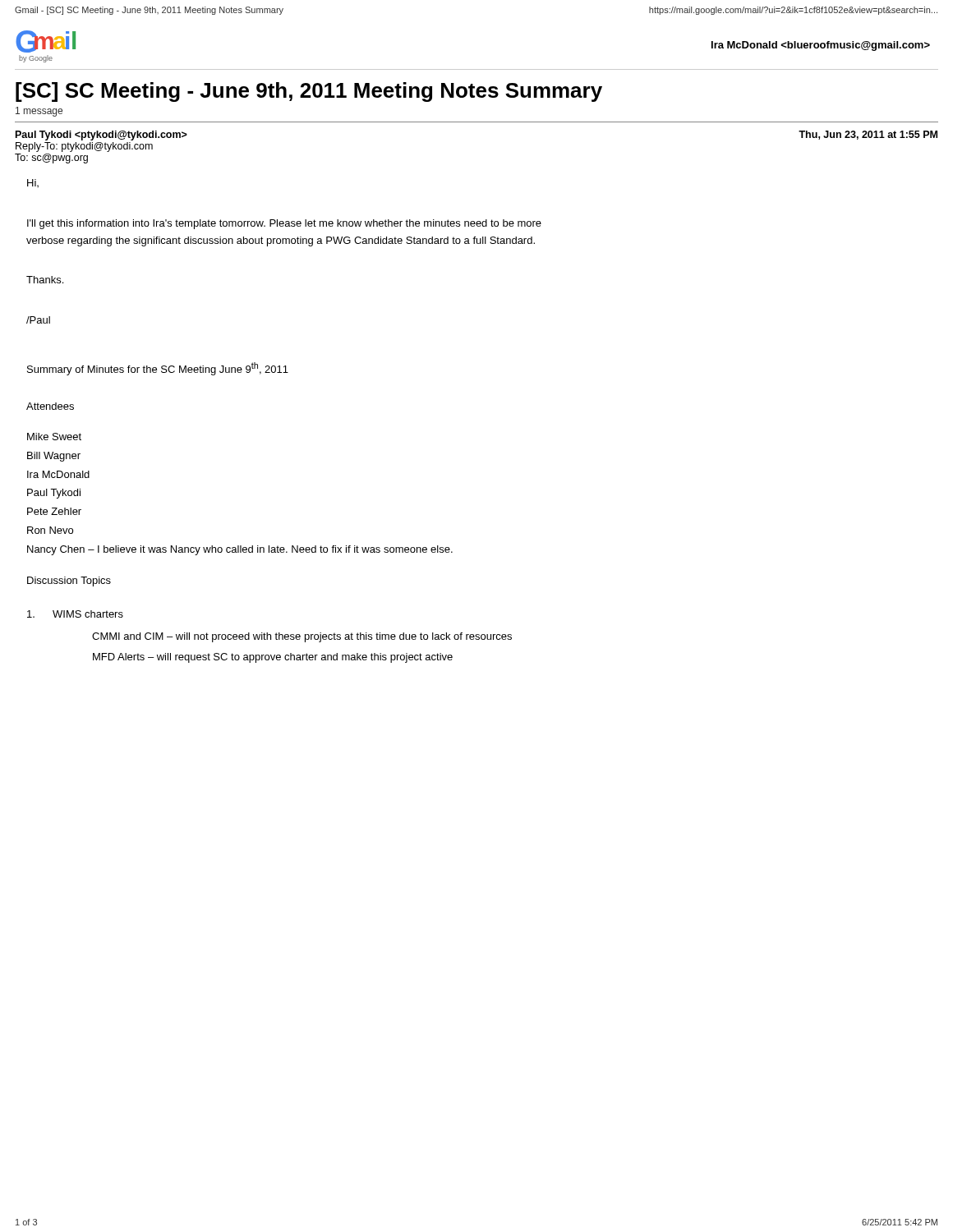Image resolution: width=953 pixels, height=1232 pixels.
Task: Locate the text "Ron Nevo"
Action: [50, 530]
